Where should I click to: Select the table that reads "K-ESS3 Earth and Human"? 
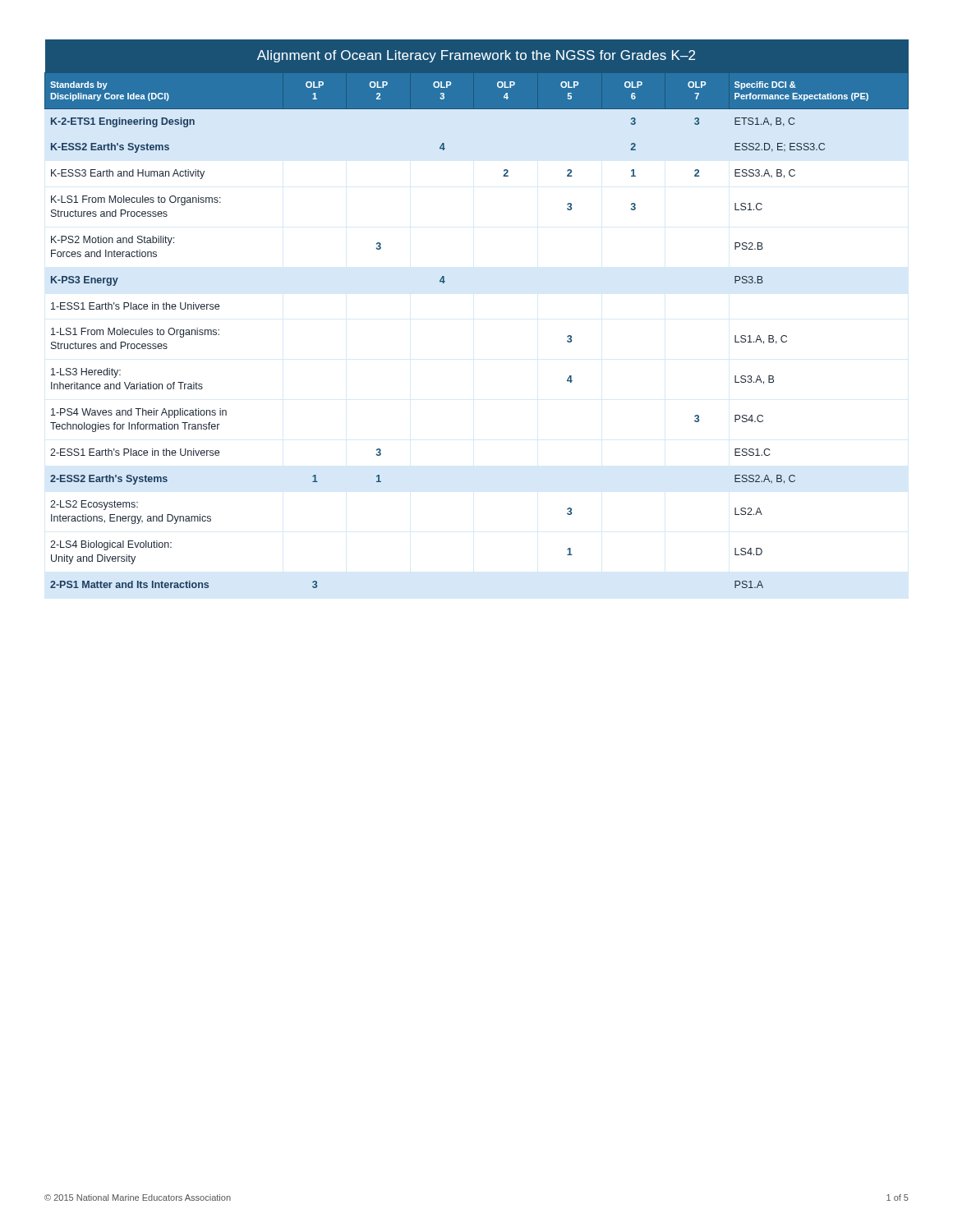click(476, 319)
